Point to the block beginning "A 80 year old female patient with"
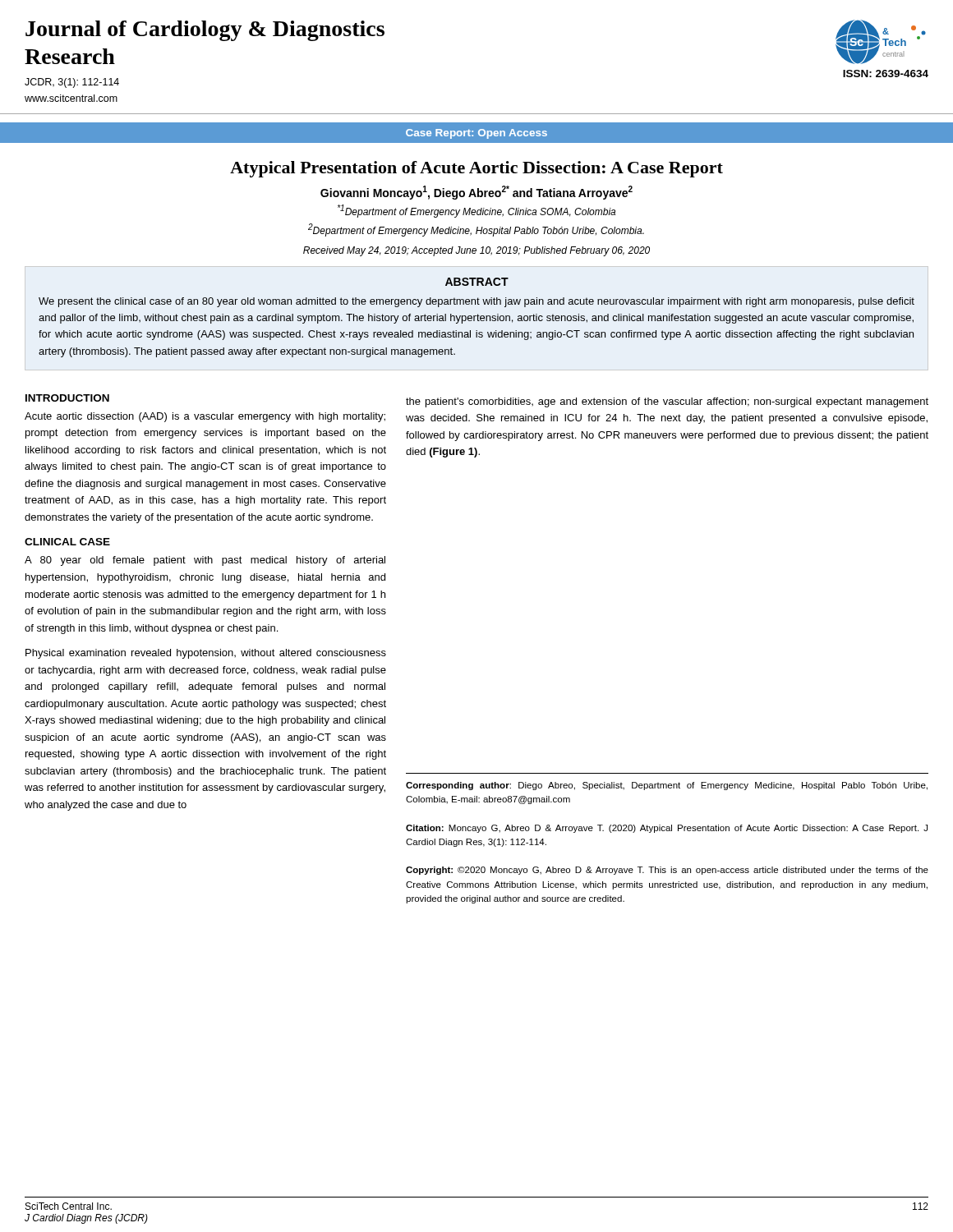 coord(205,594)
